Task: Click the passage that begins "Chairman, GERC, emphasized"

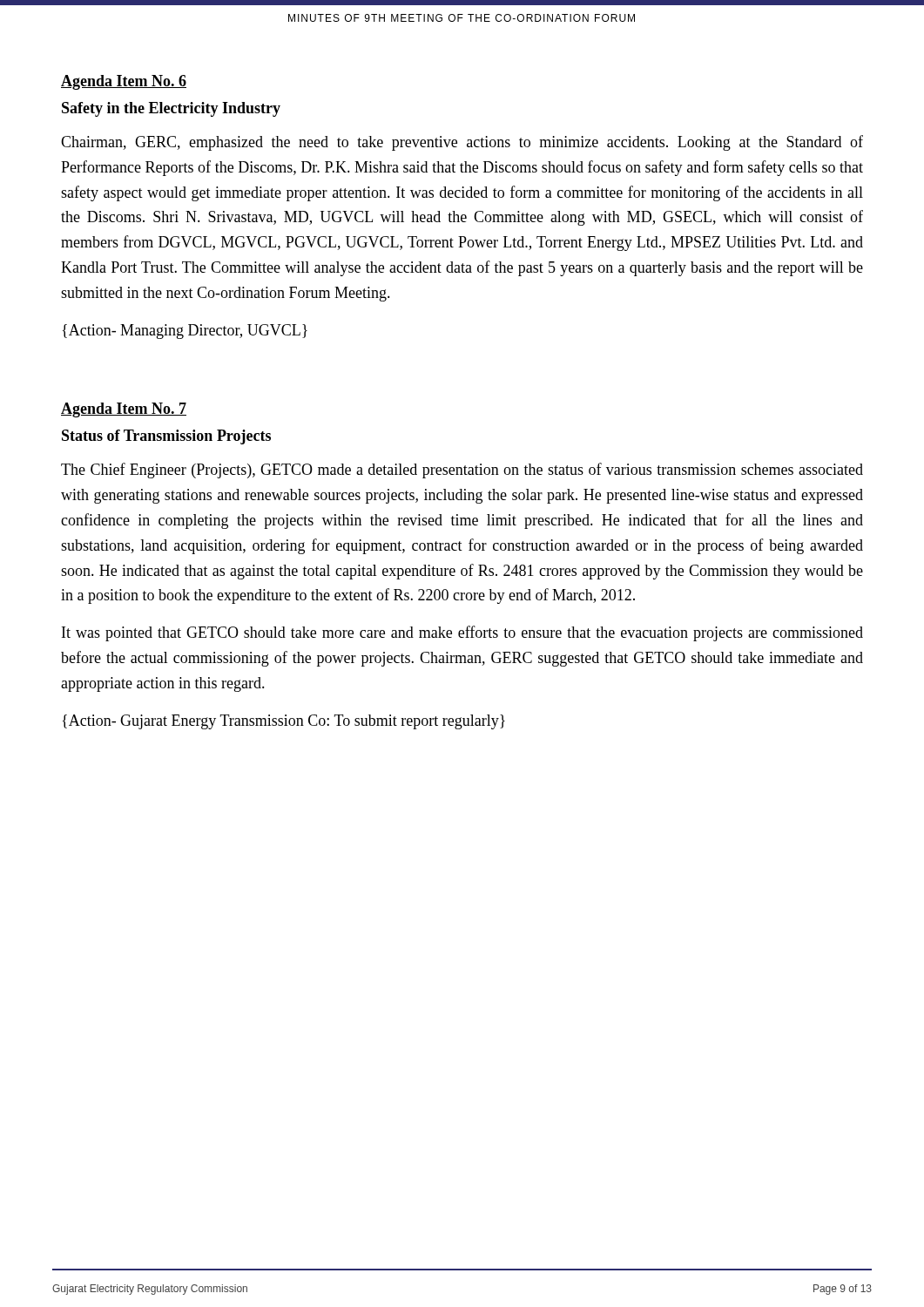Action: tap(462, 217)
